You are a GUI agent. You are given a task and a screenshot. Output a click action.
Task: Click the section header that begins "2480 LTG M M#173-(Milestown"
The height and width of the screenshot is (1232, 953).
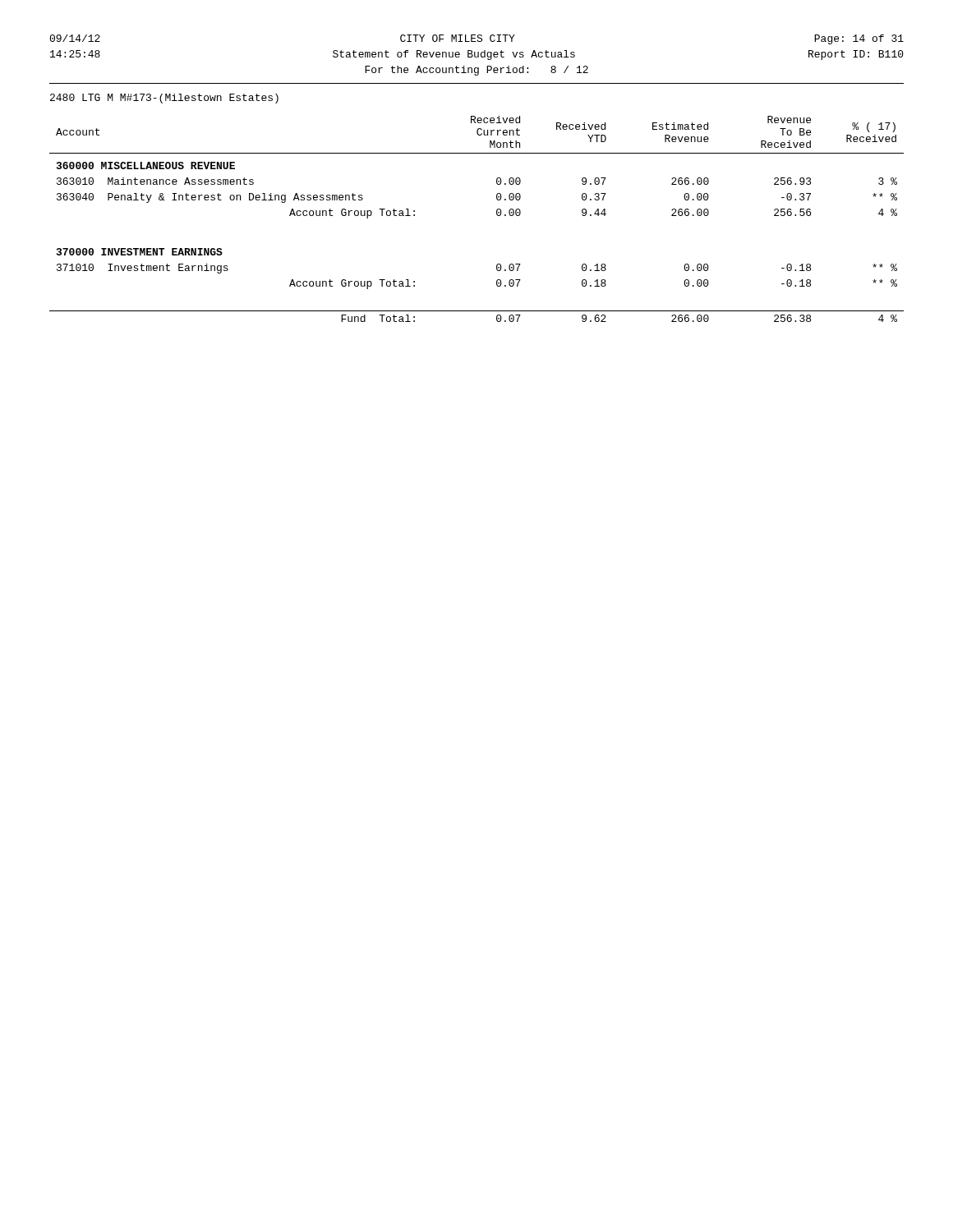coord(165,98)
